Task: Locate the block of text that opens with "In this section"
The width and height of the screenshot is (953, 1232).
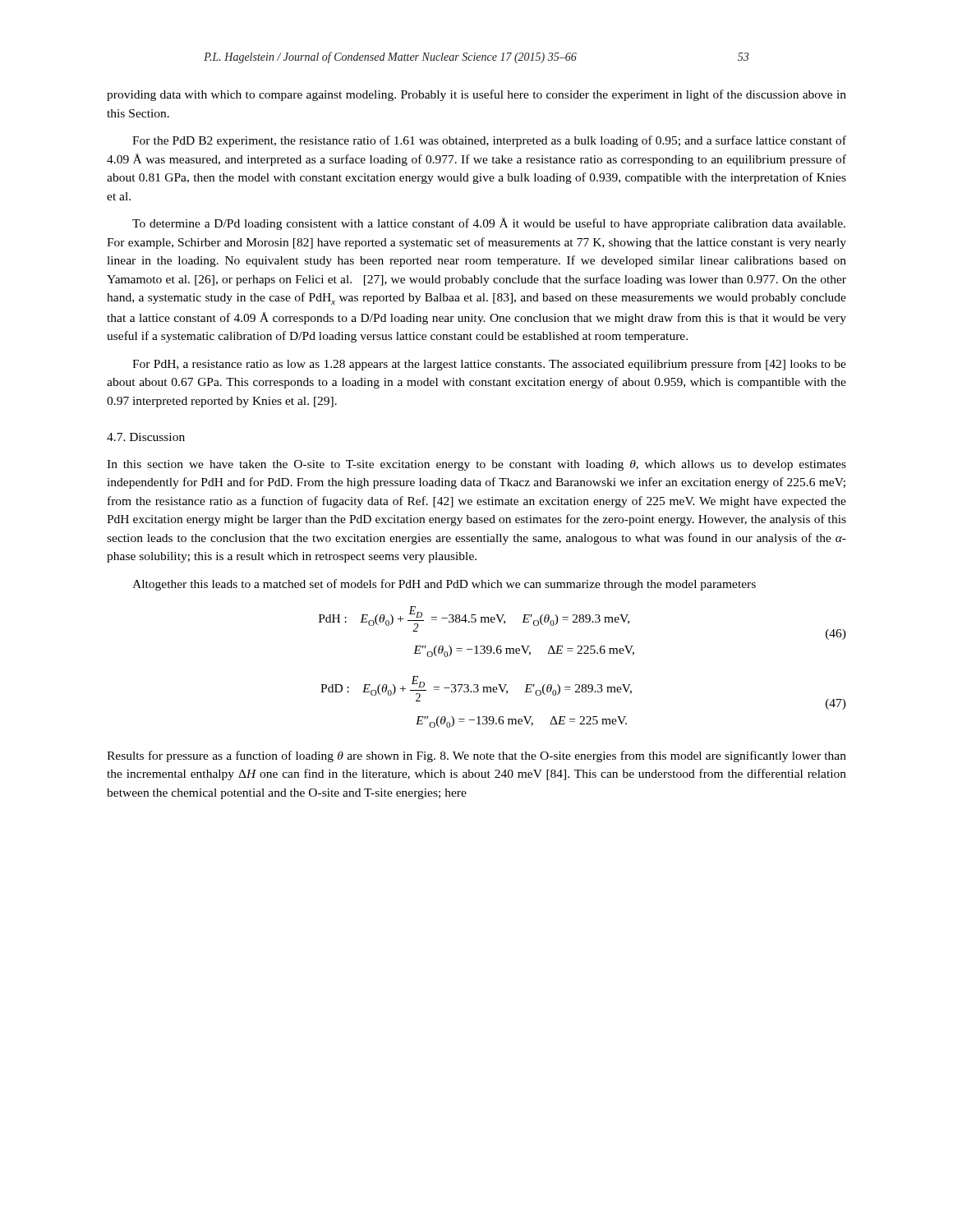Action: (476, 510)
